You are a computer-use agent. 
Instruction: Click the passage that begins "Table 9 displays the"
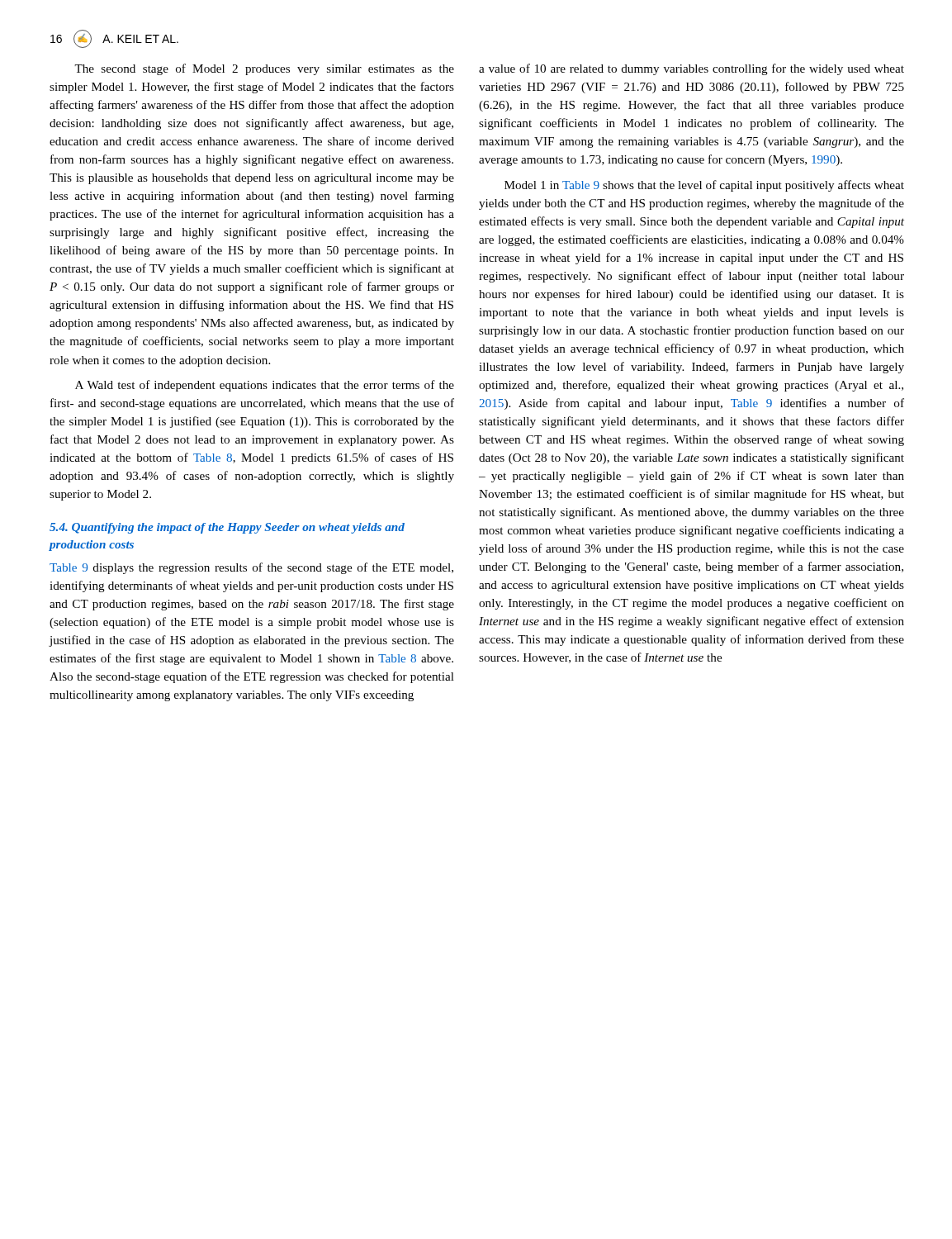252,631
